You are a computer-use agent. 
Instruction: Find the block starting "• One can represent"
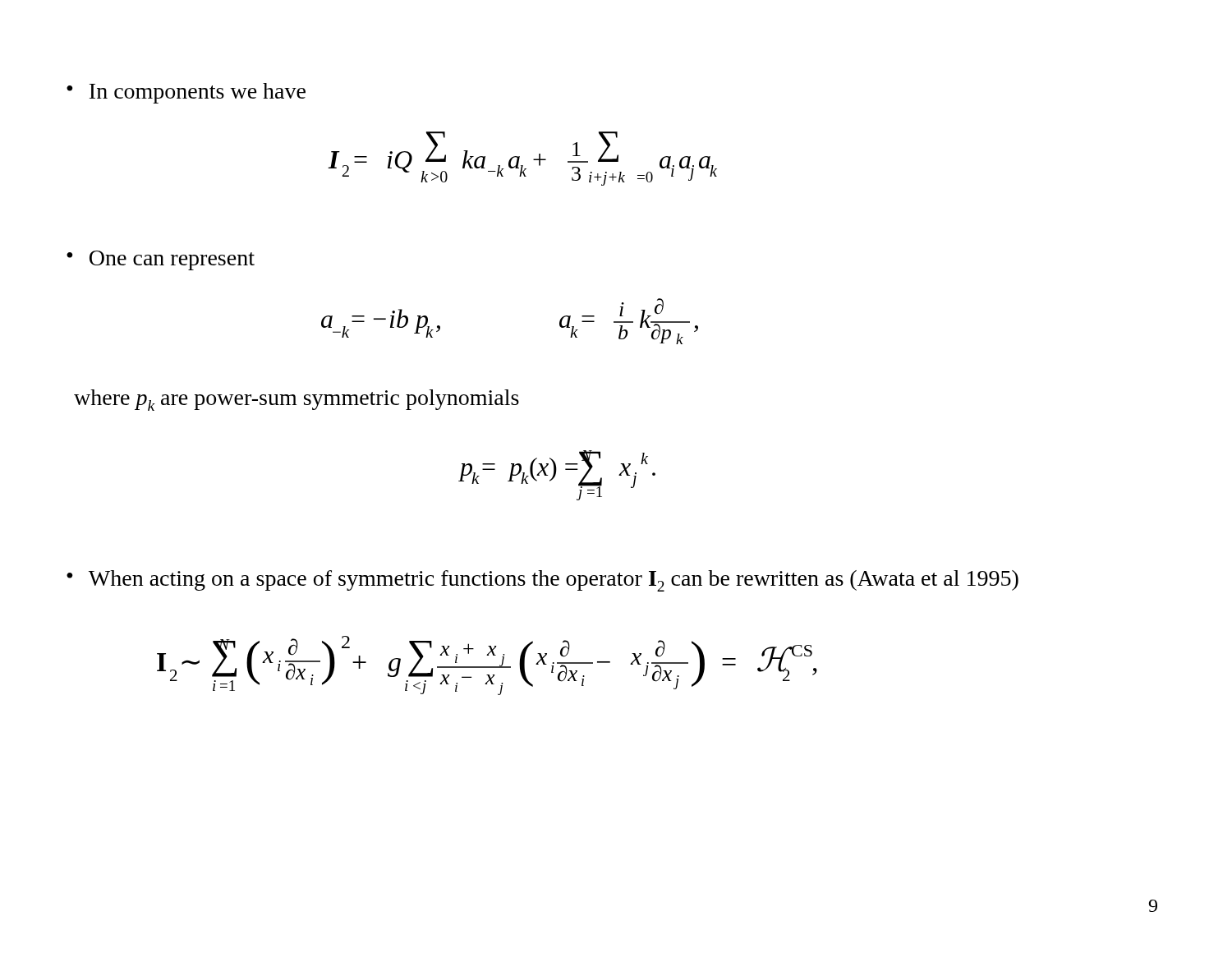[x=160, y=258]
